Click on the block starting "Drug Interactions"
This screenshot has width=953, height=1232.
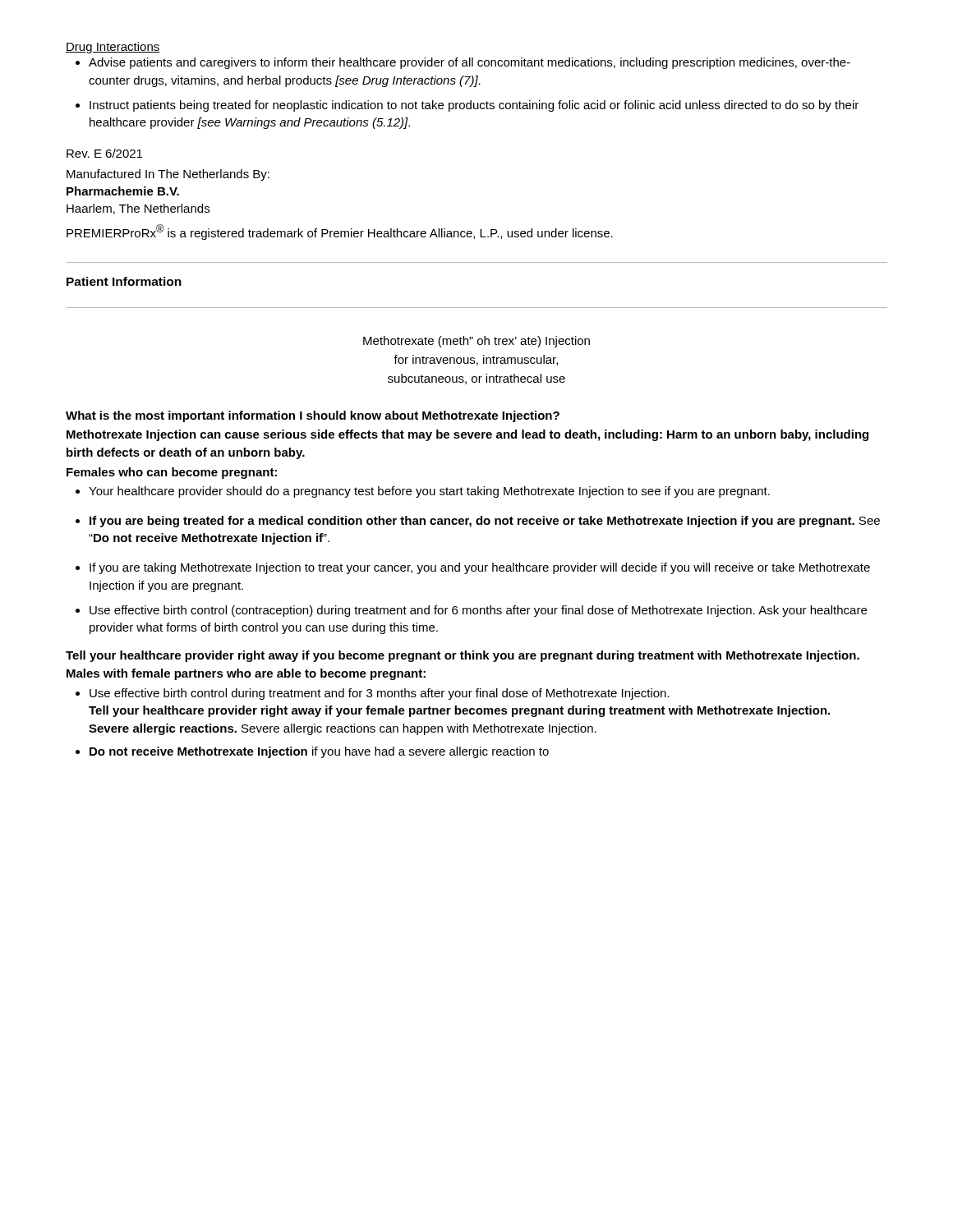click(x=113, y=46)
